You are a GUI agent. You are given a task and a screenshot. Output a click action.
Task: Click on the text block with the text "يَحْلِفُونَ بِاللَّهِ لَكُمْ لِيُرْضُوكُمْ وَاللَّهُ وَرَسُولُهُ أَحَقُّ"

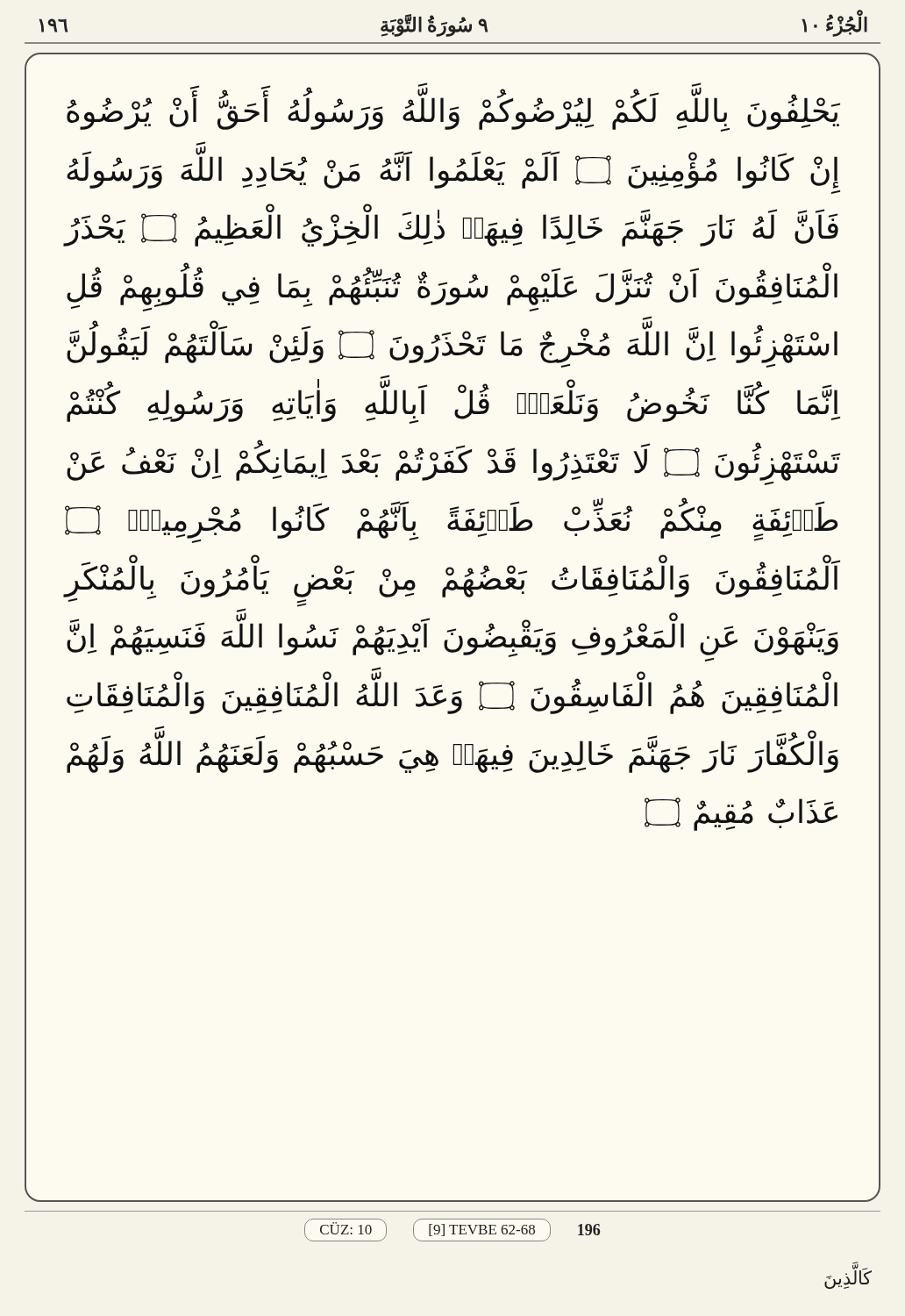point(452,462)
